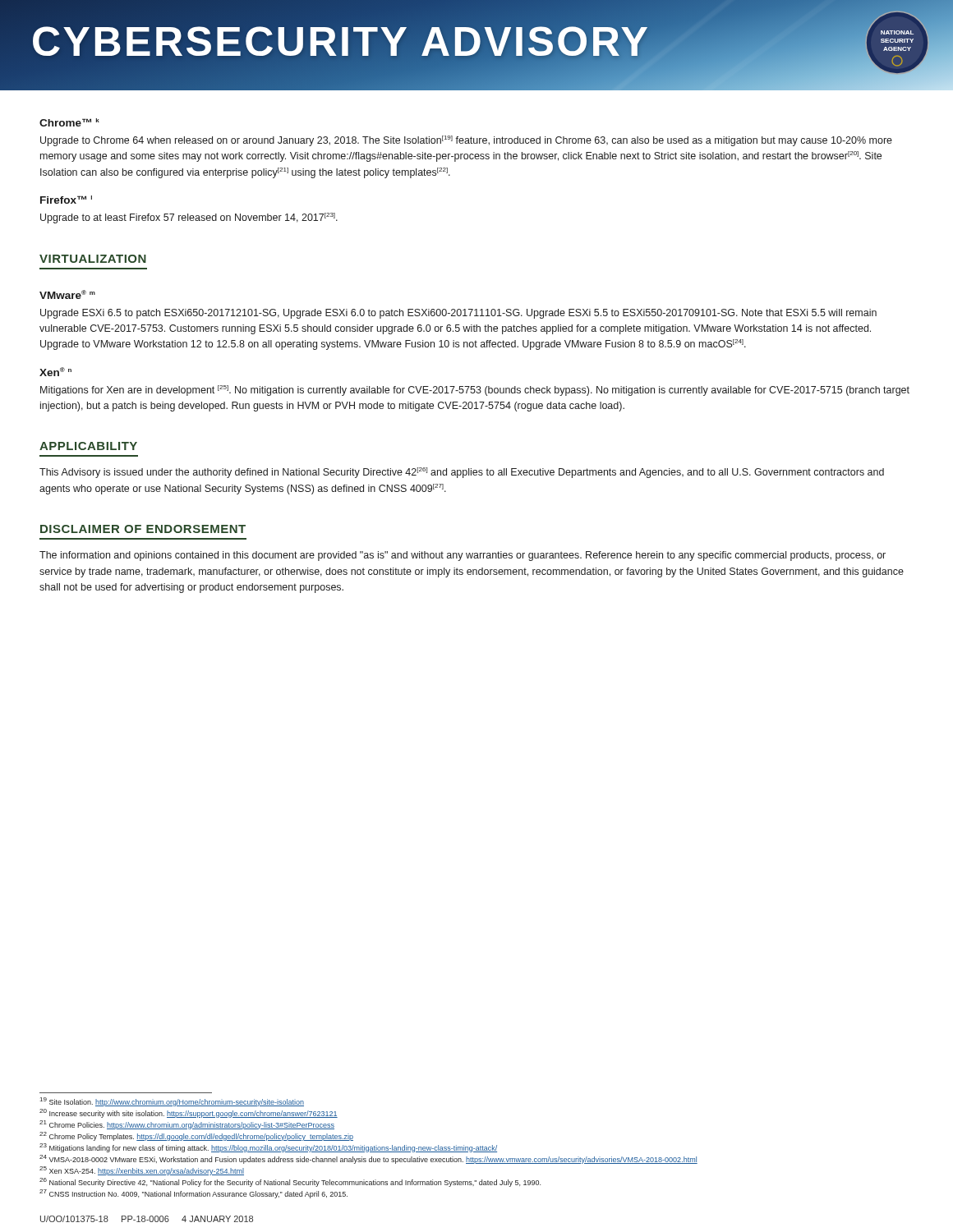Locate the region starting "Xen® n"
Screen dimensions: 1232x953
click(x=56, y=372)
